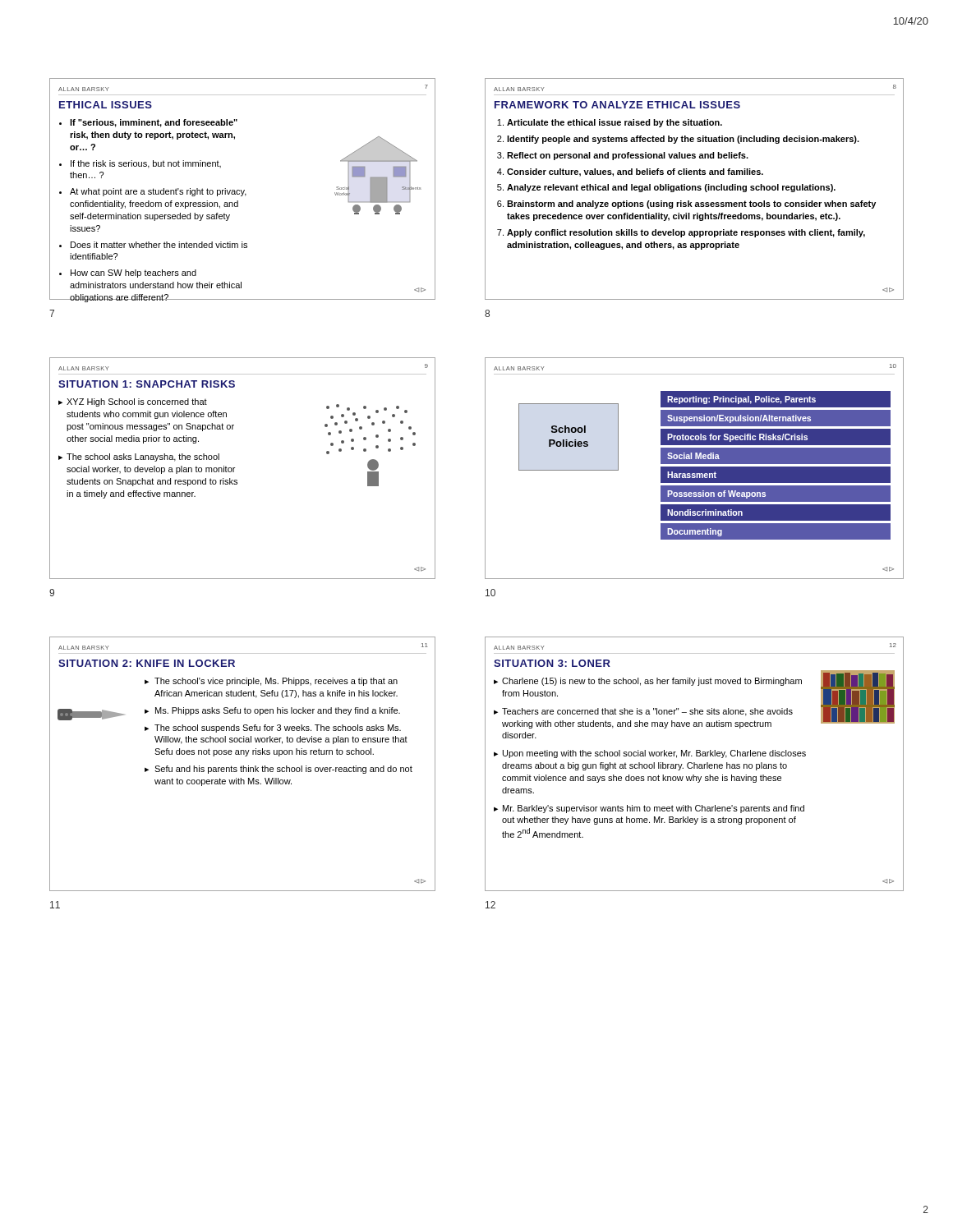
Task: Locate the passage starting "How can SW help teachers and administrators understand"
Action: coord(156,285)
